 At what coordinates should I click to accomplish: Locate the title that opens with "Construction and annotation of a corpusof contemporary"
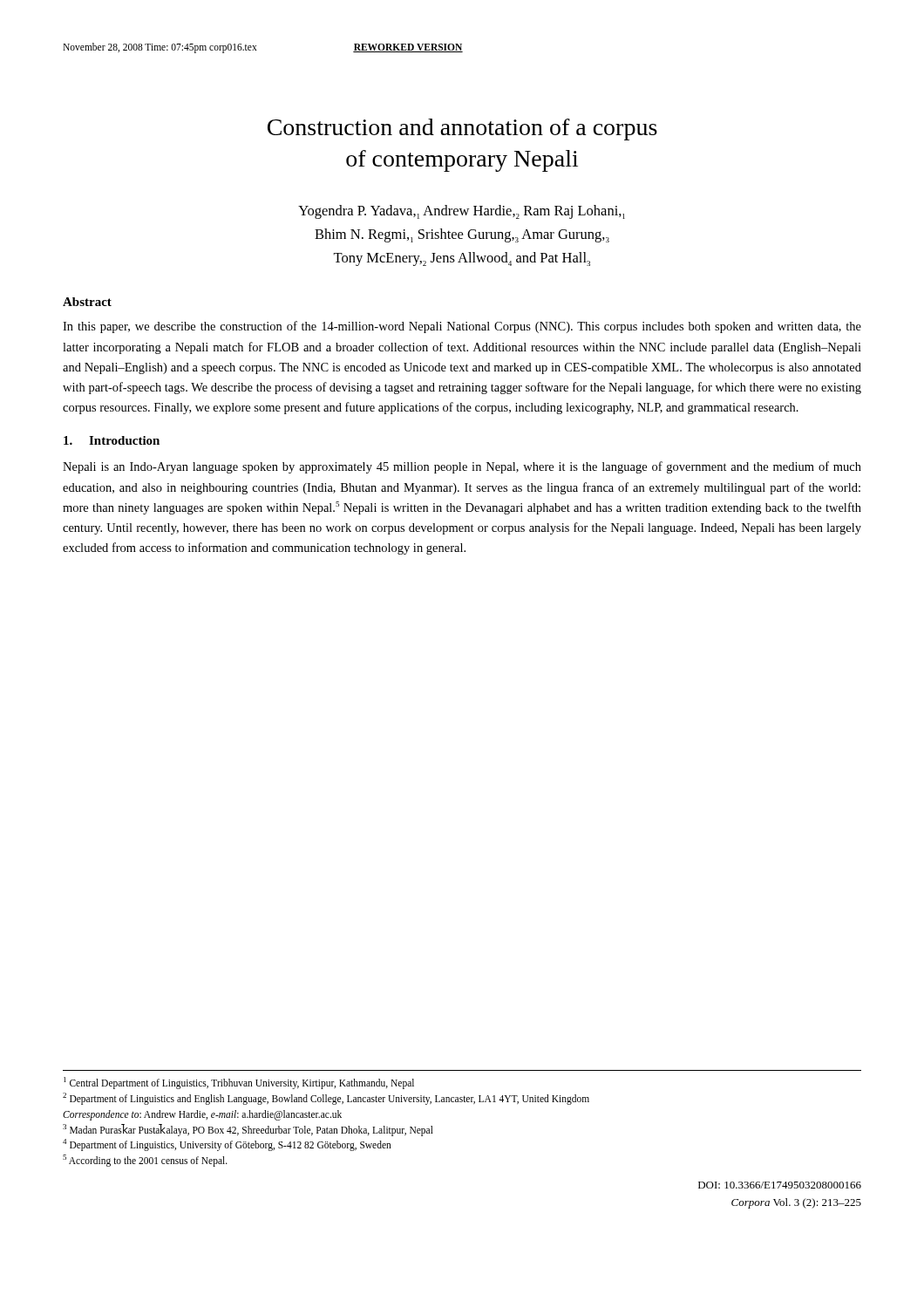(462, 143)
